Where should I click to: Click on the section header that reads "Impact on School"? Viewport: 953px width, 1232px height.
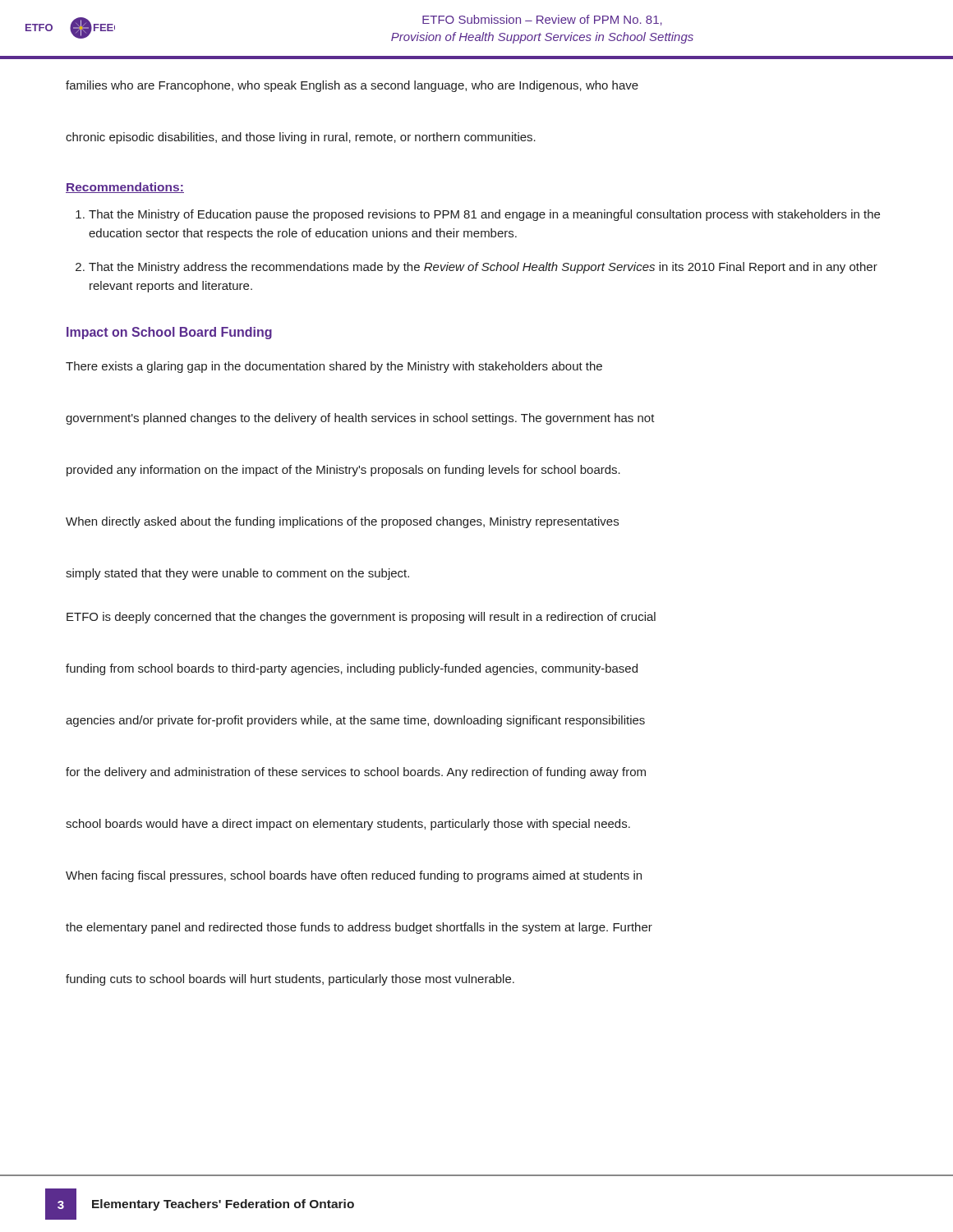(169, 332)
